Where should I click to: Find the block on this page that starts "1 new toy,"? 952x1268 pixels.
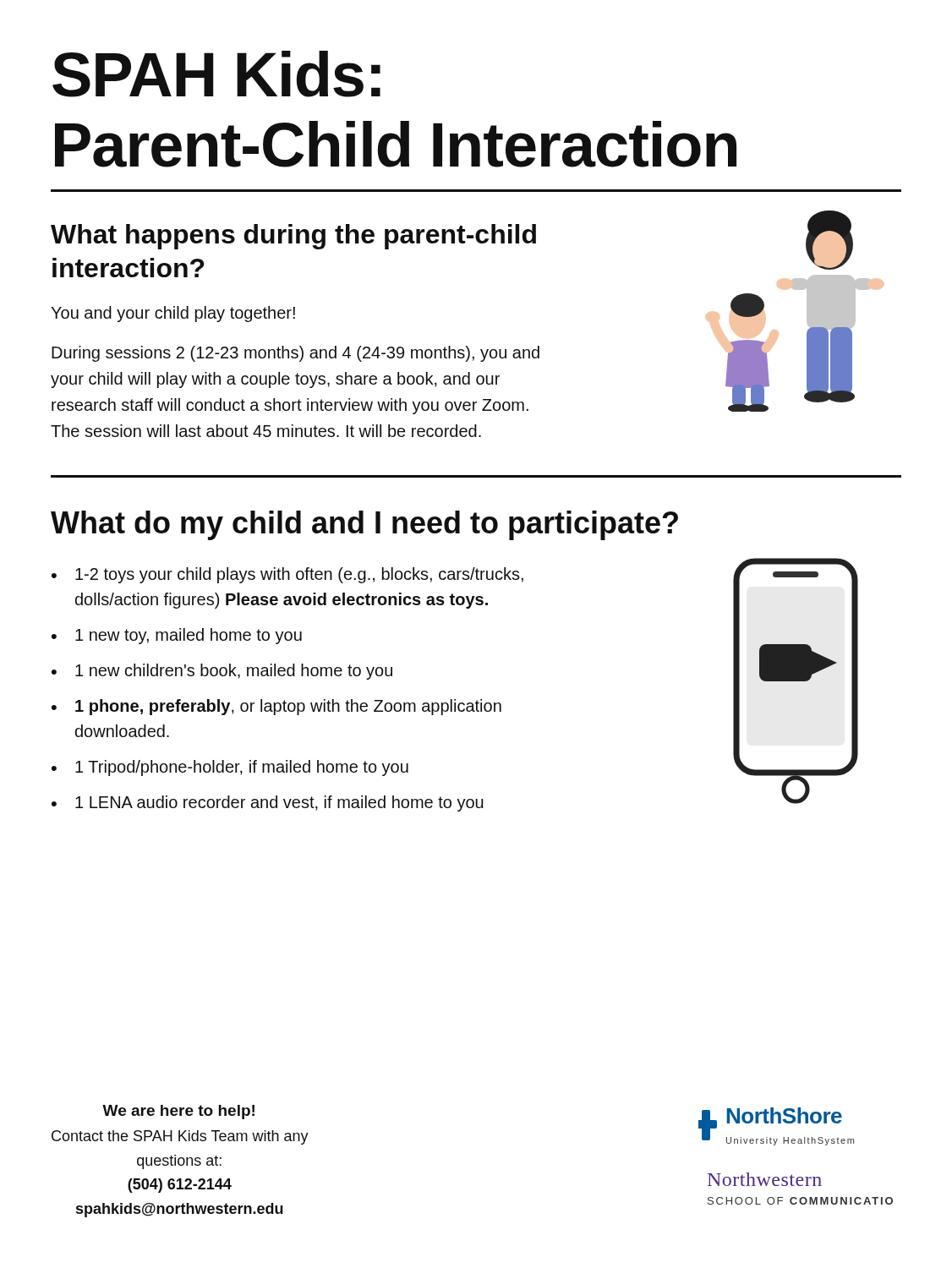188,635
